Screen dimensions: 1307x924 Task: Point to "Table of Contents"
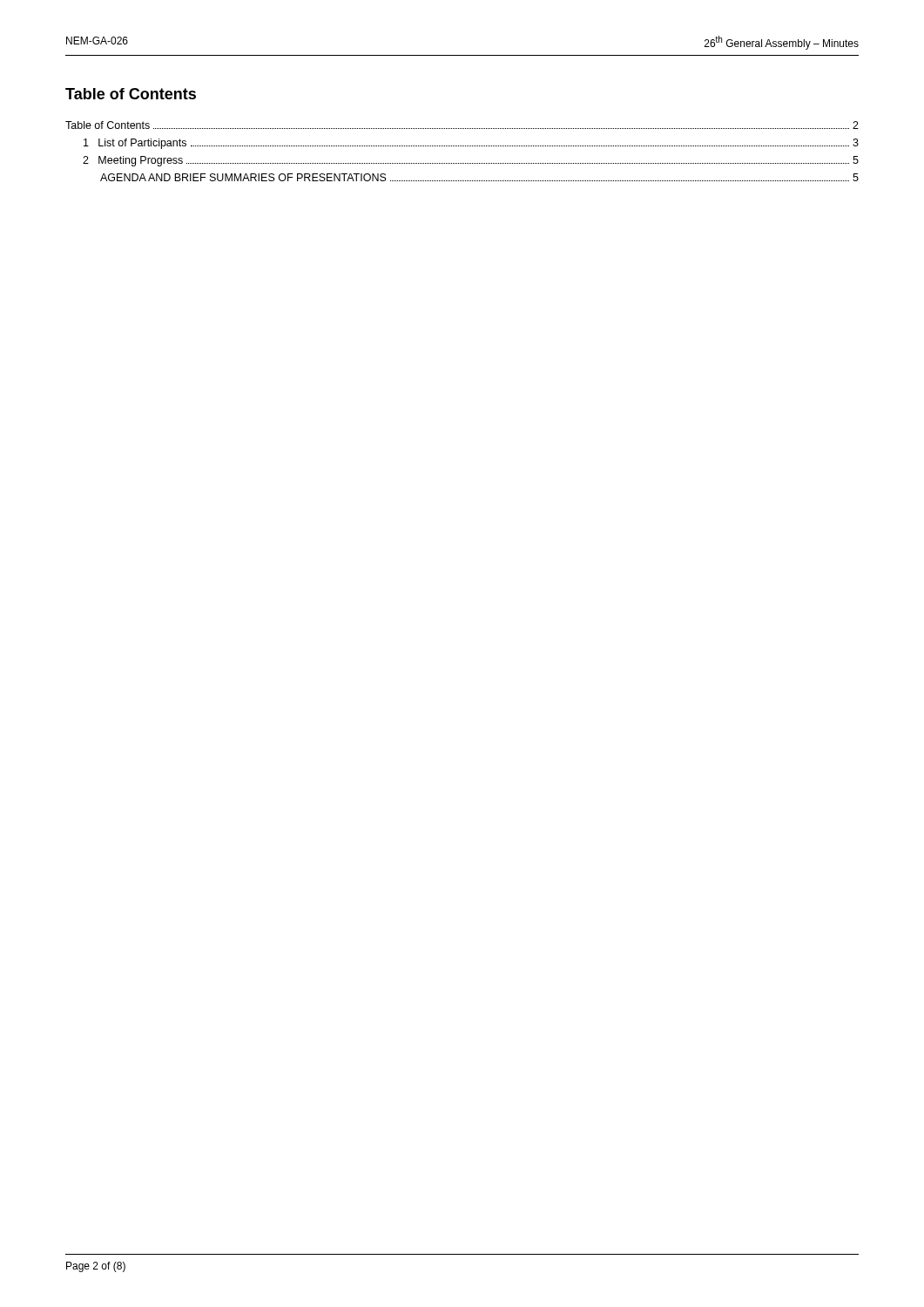pos(131,94)
